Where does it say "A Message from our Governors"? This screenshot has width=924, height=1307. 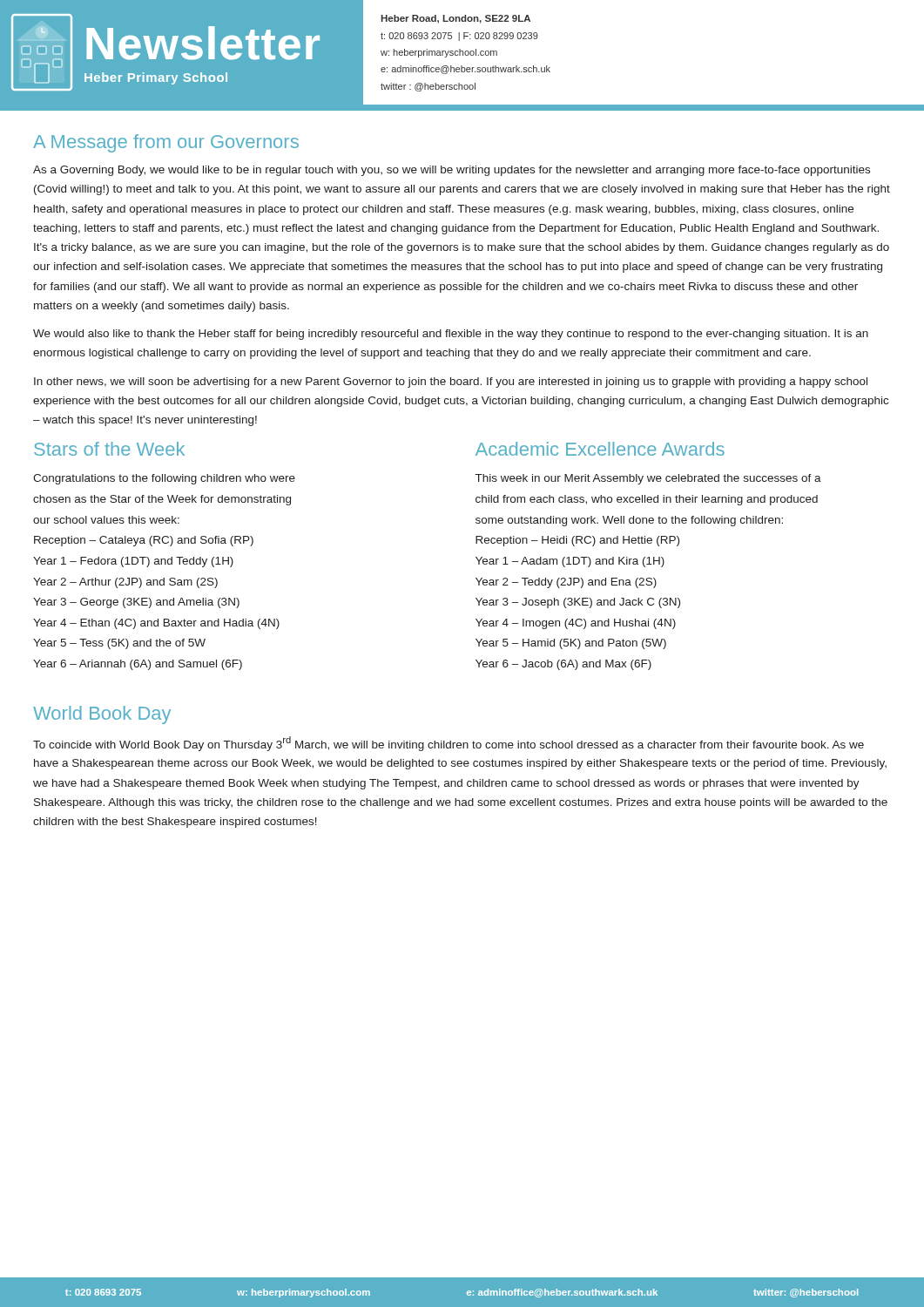[x=166, y=142]
